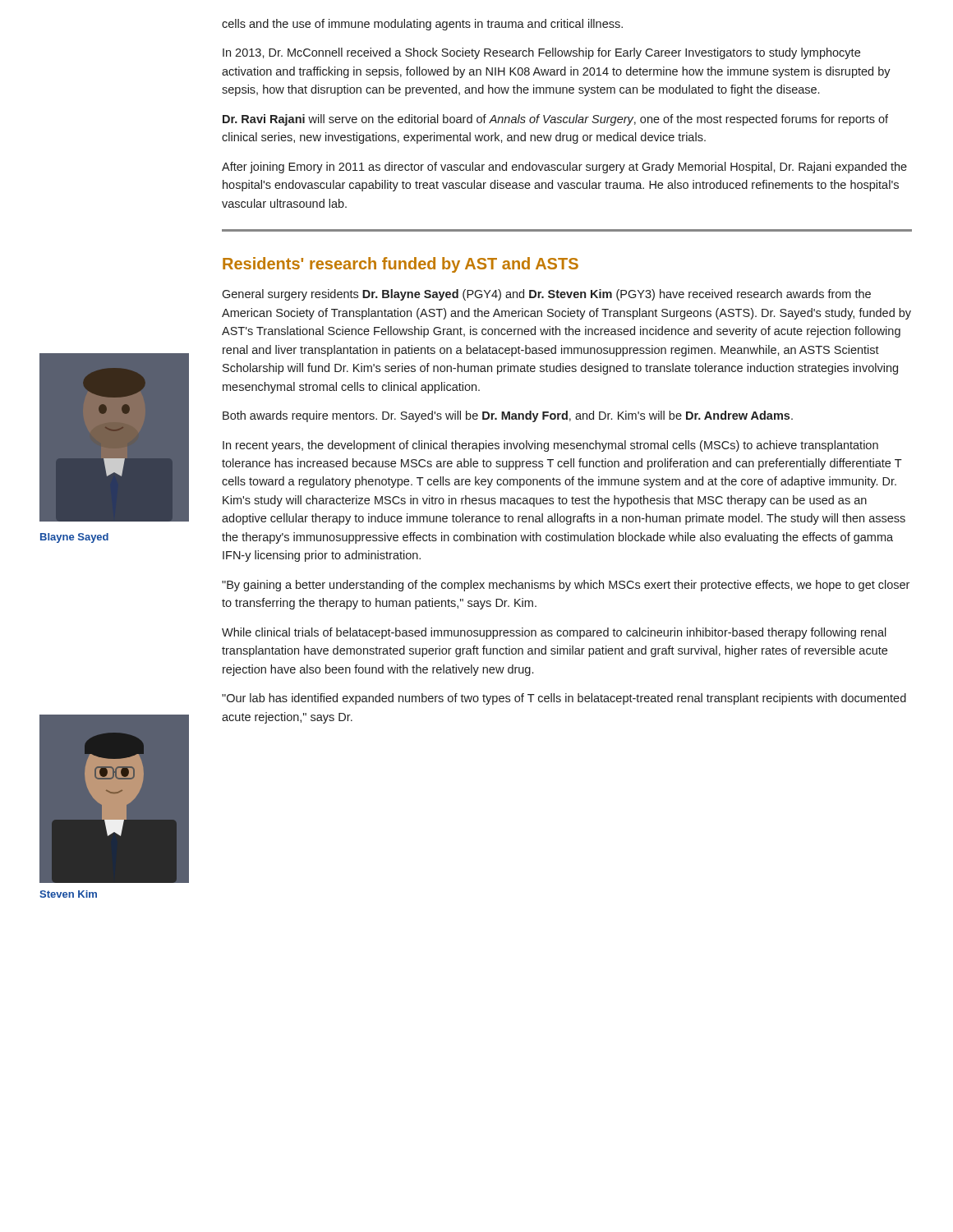
Task: Click on the region starting "Both awards require mentors."
Action: point(508,416)
